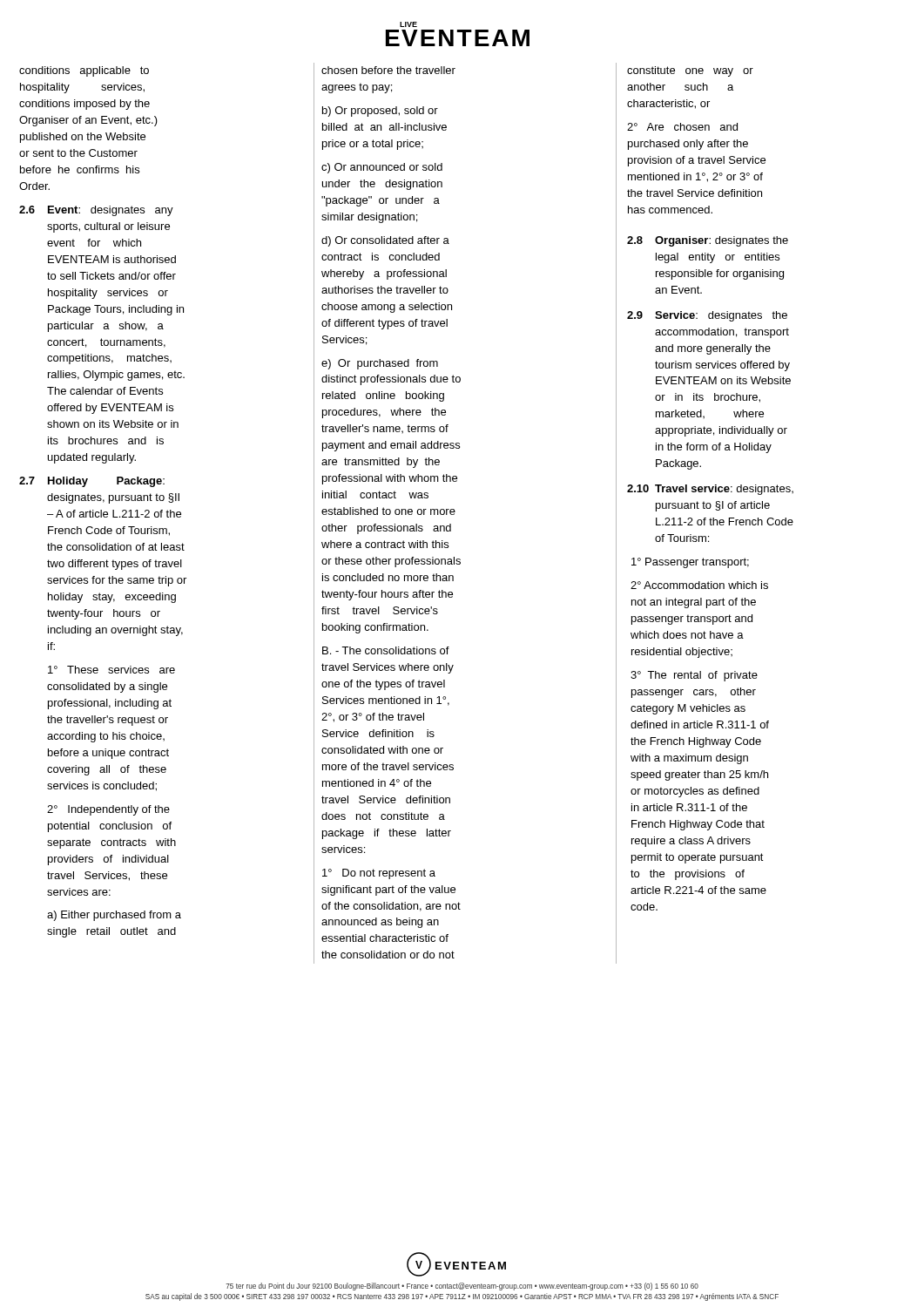Click the passage that begins "a) Either purchased from a single retail"
924x1307 pixels.
114,923
